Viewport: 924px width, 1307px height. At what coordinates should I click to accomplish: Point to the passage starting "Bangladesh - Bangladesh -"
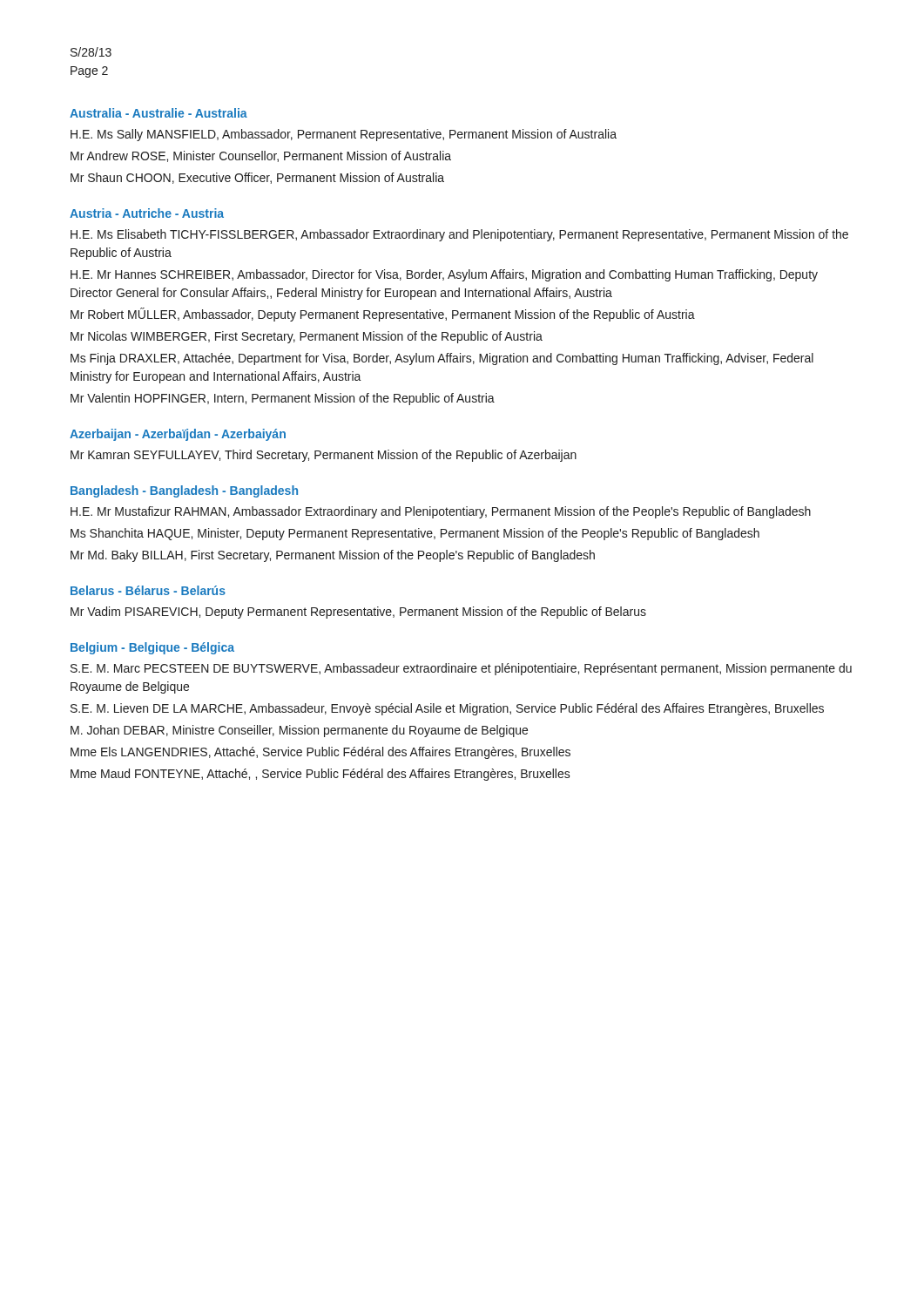click(x=184, y=491)
